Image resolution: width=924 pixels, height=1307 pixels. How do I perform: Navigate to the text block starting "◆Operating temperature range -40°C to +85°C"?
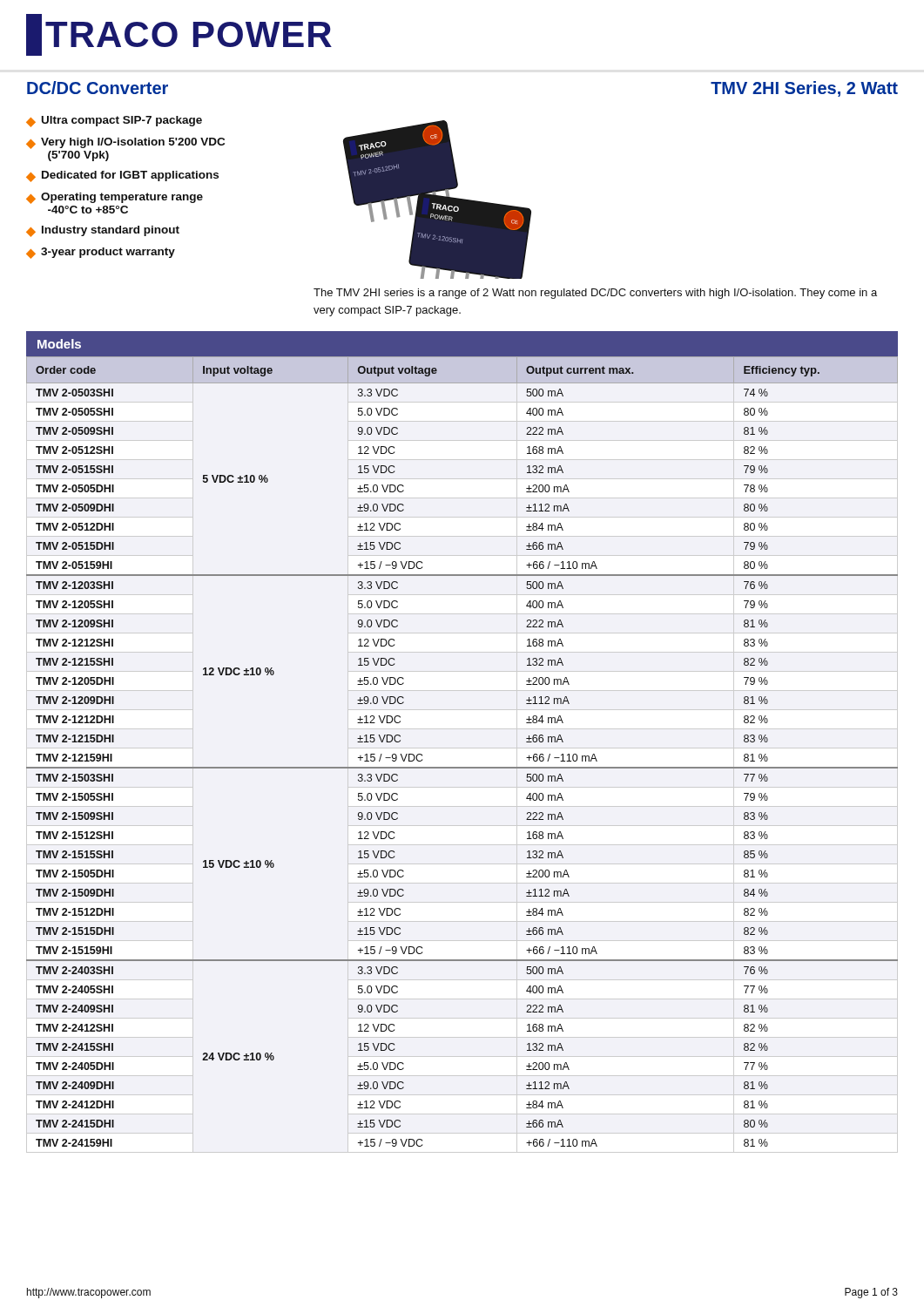[115, 203]
